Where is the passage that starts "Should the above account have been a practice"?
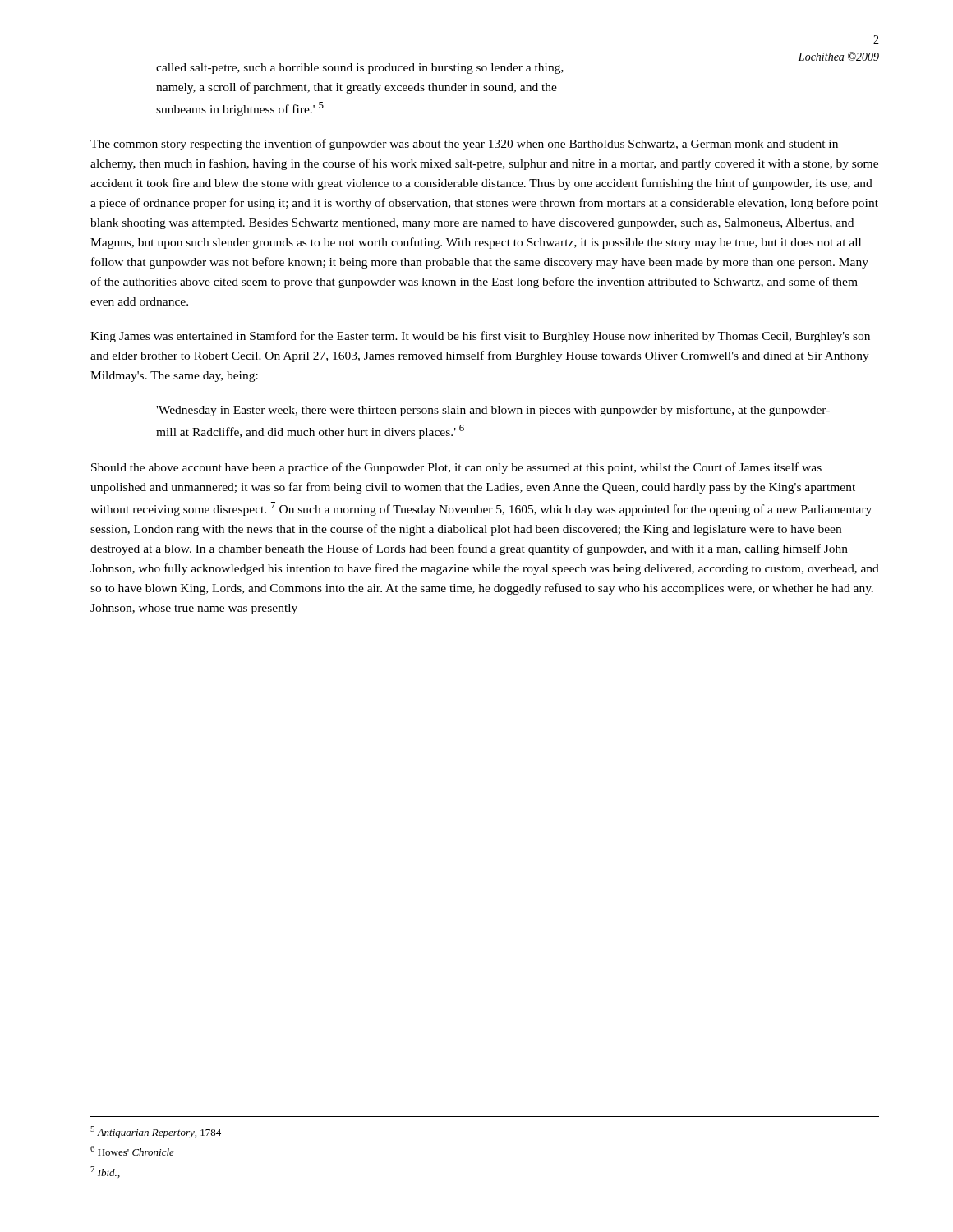953x1232 pixels. click(x=485, y=537)
